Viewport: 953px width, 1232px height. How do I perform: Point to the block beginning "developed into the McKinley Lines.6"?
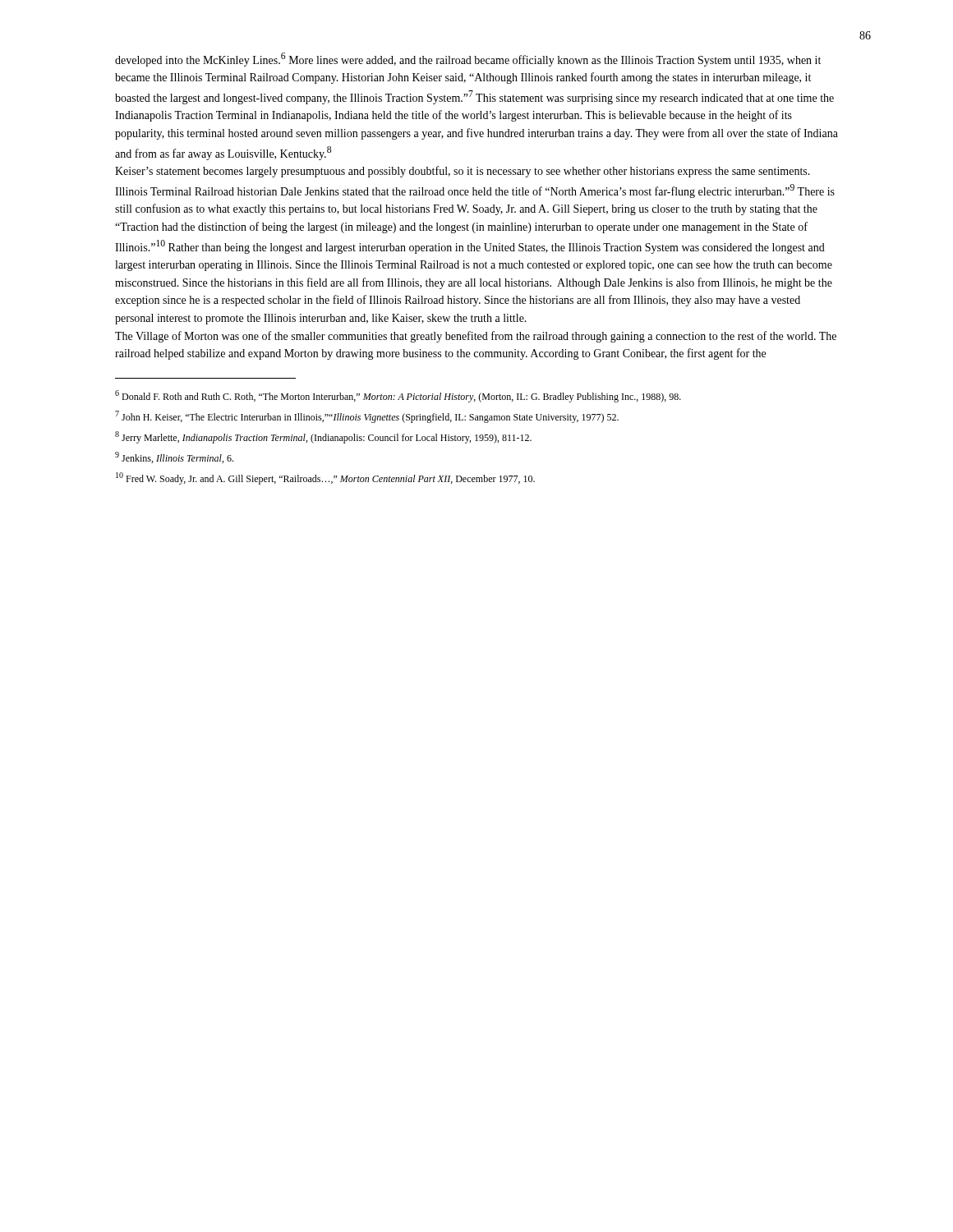coord(476,106)
